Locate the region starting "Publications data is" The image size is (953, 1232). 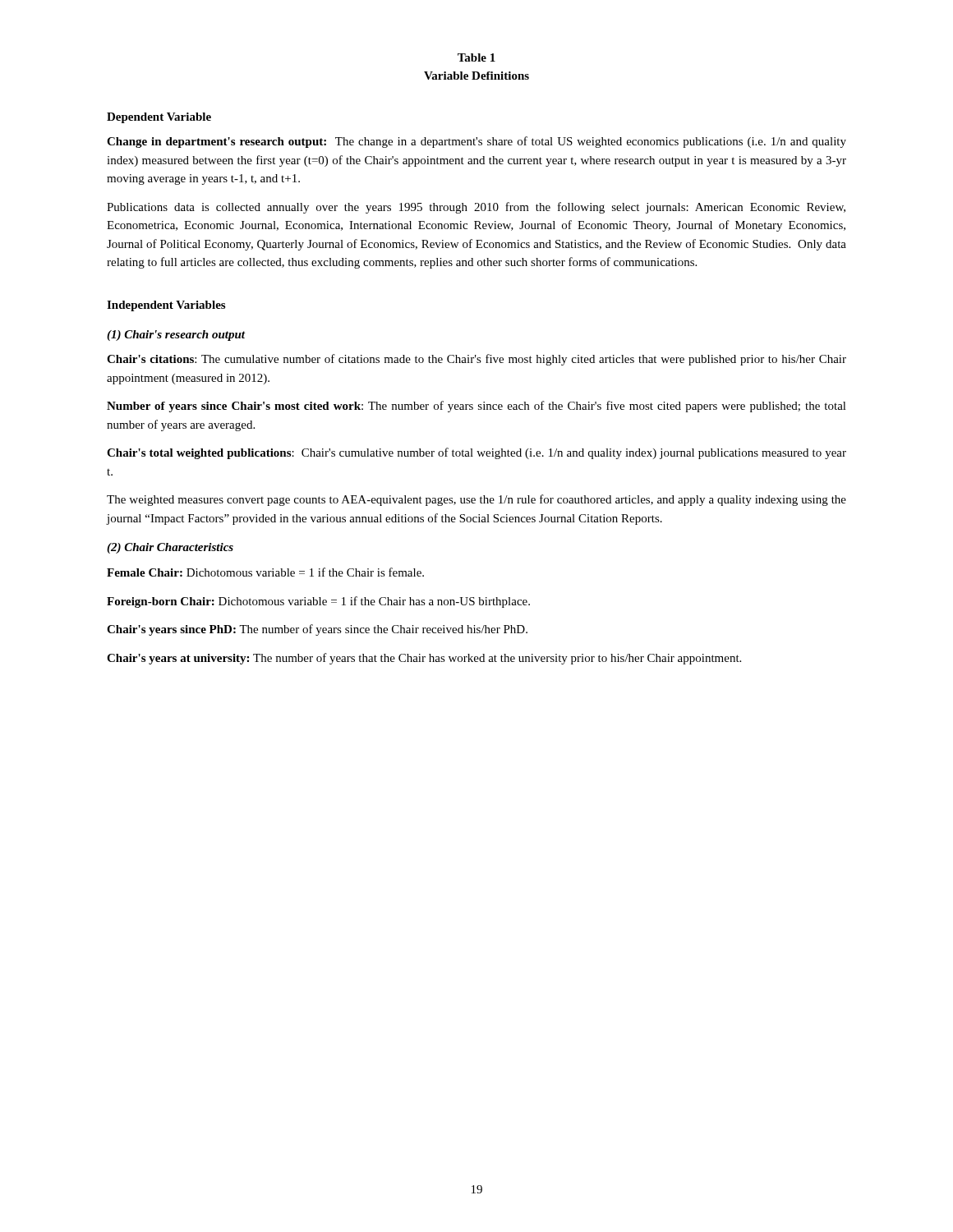[x=476, y=235]
